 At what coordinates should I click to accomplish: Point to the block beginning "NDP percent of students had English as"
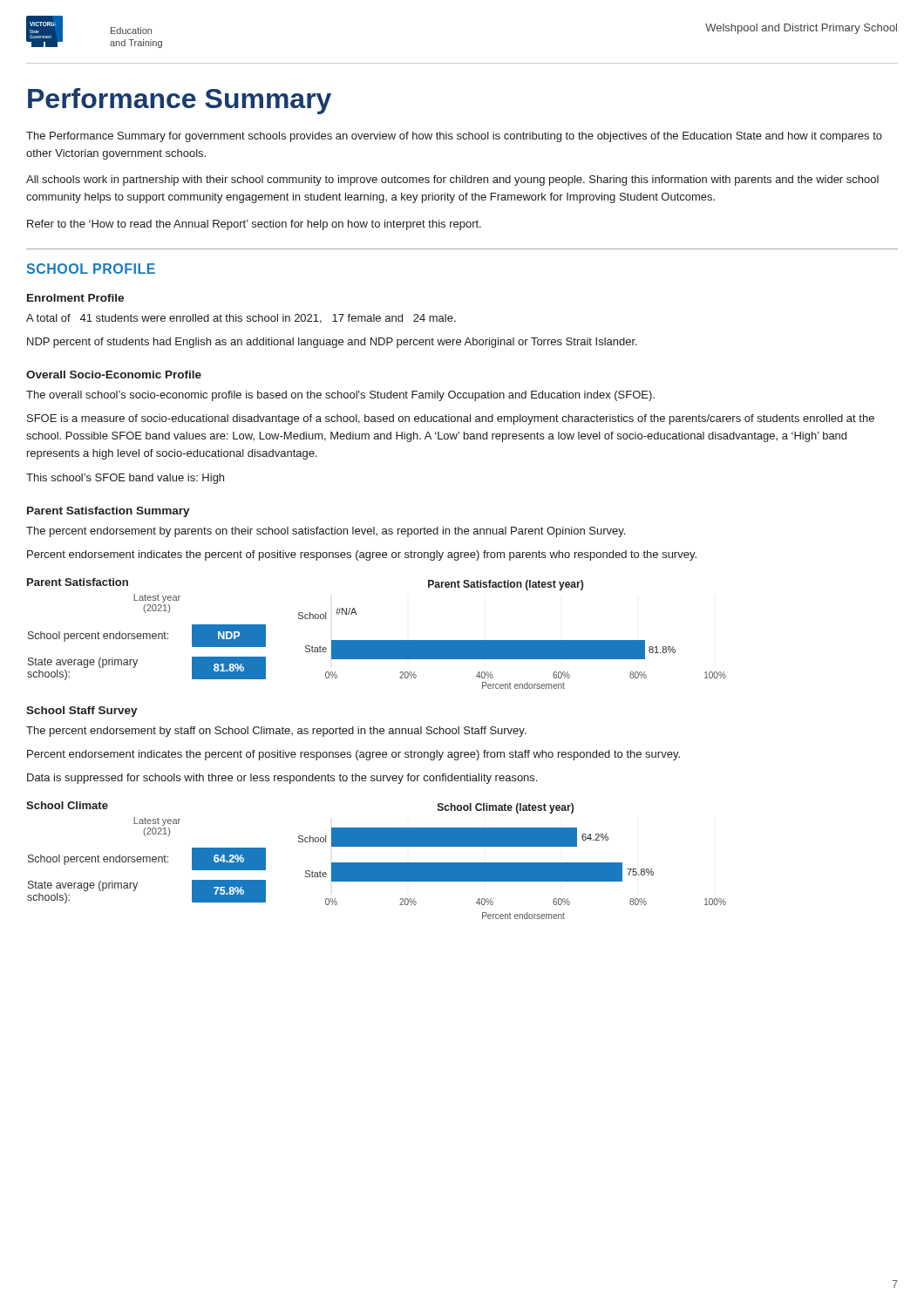[332, 341]
